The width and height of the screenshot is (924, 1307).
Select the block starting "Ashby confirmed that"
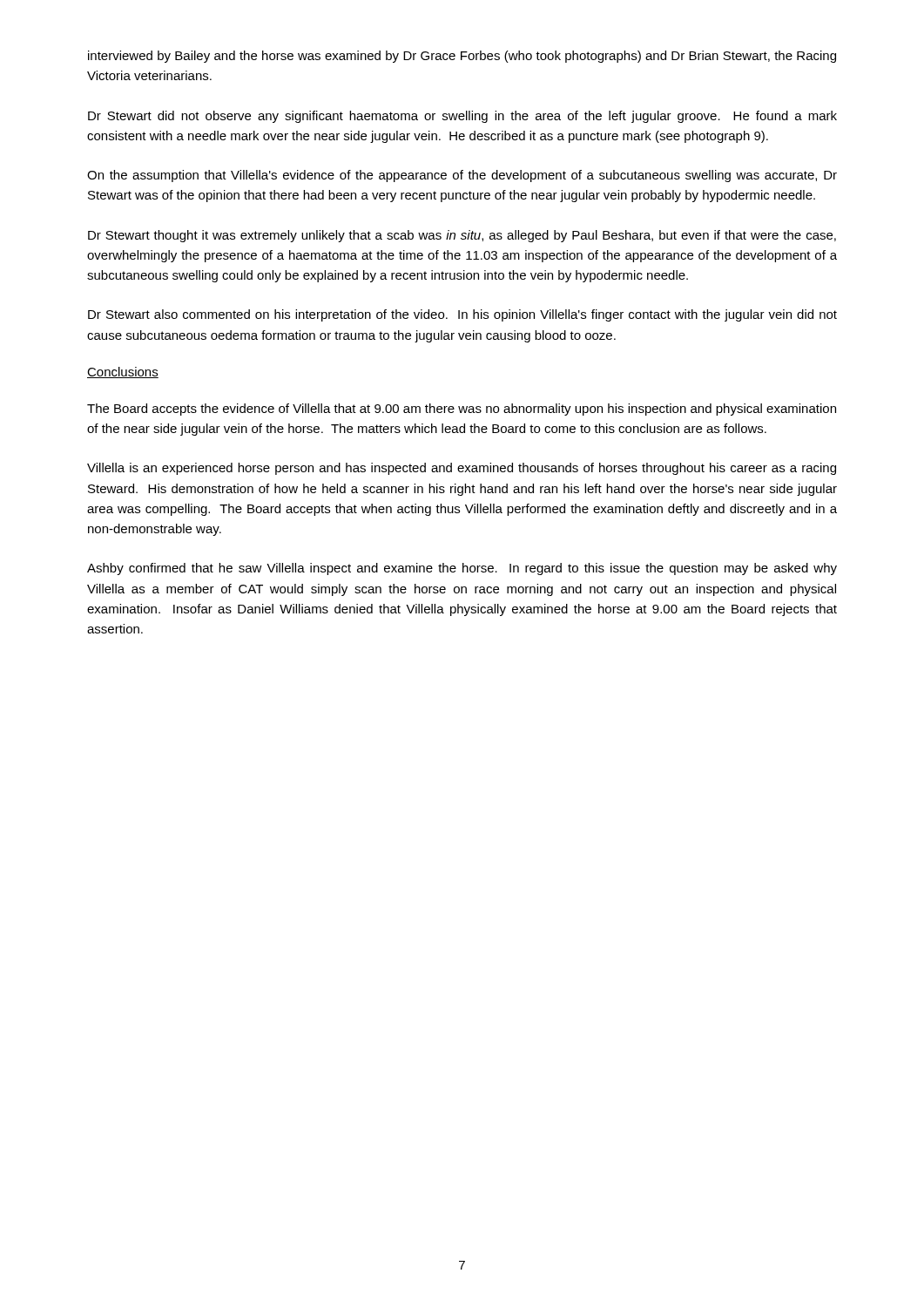pos(462,598)
